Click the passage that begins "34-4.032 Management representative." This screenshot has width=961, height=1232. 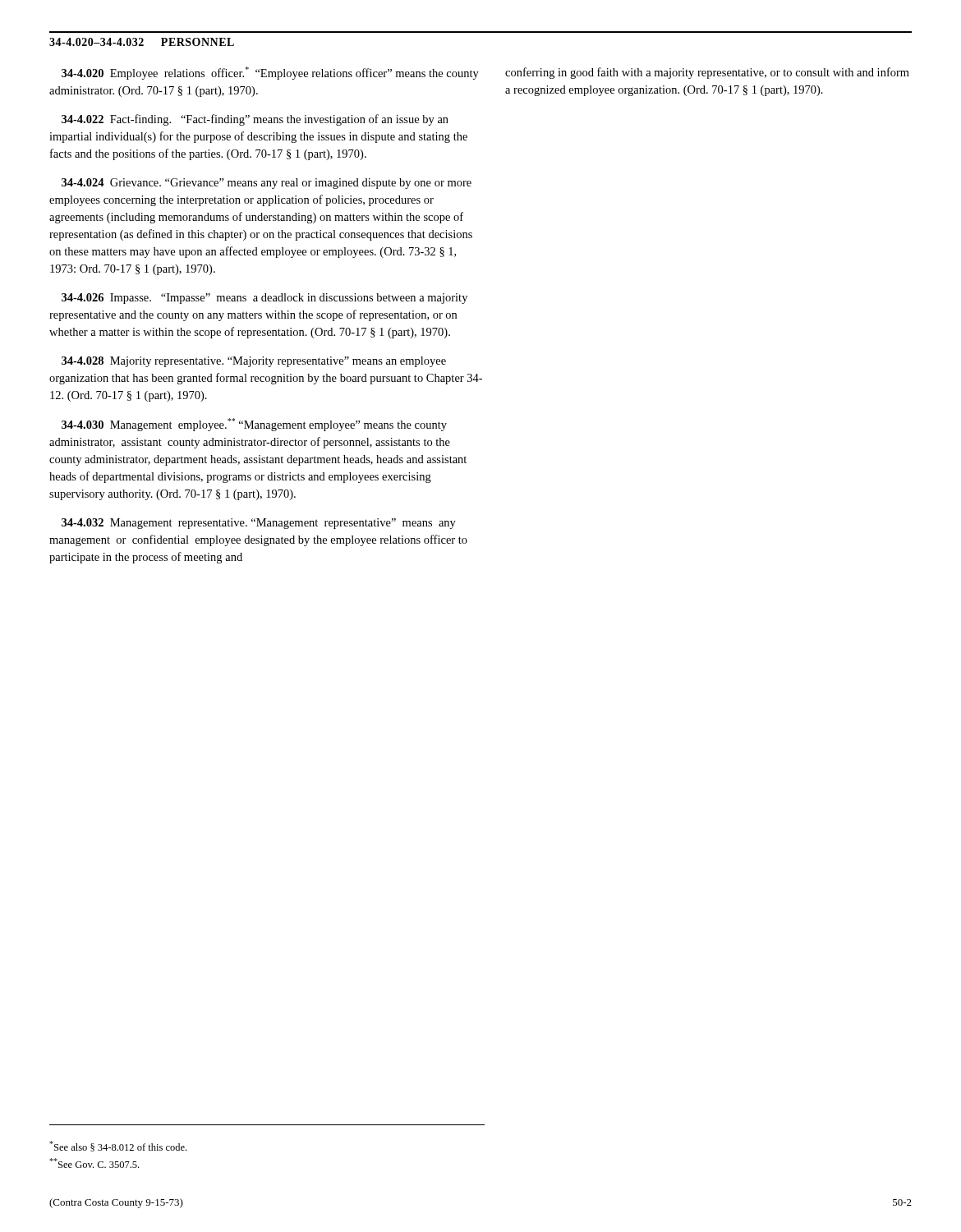pos(267,540)
